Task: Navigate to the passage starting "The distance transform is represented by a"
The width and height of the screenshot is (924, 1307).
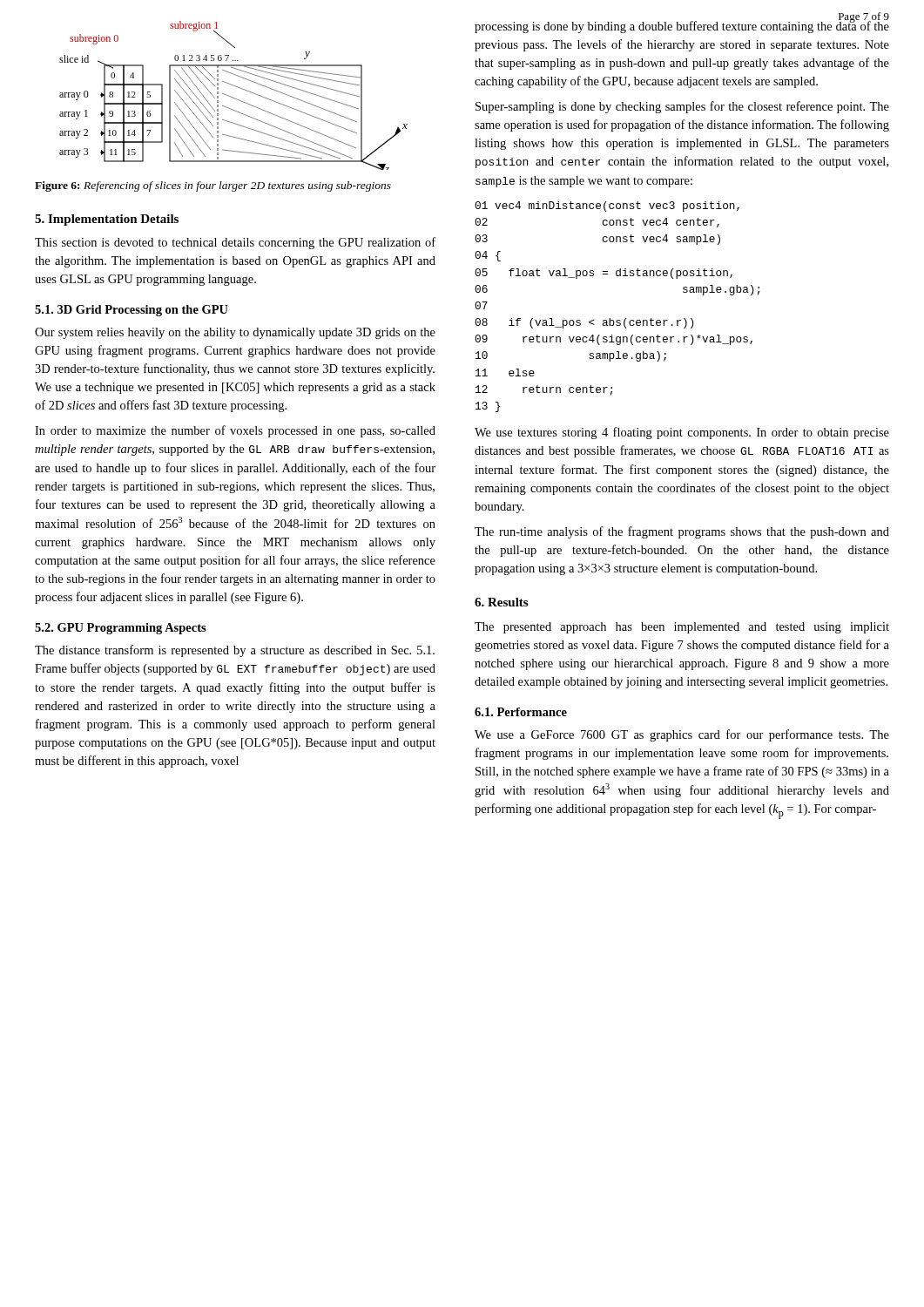Action: tap(235, 706)
